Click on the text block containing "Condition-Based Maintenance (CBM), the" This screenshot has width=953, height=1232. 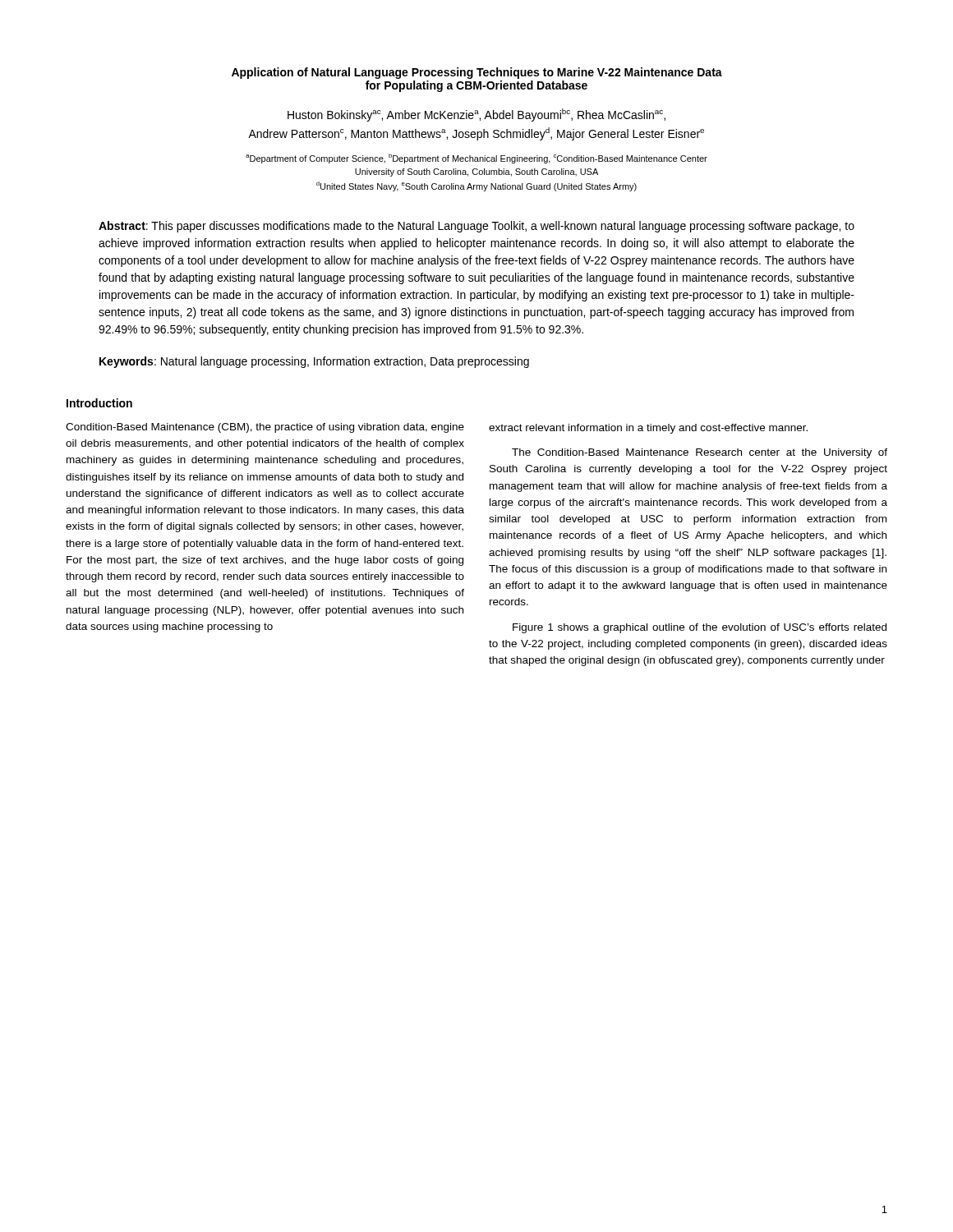pyautogui.click(x=265, y=526)
